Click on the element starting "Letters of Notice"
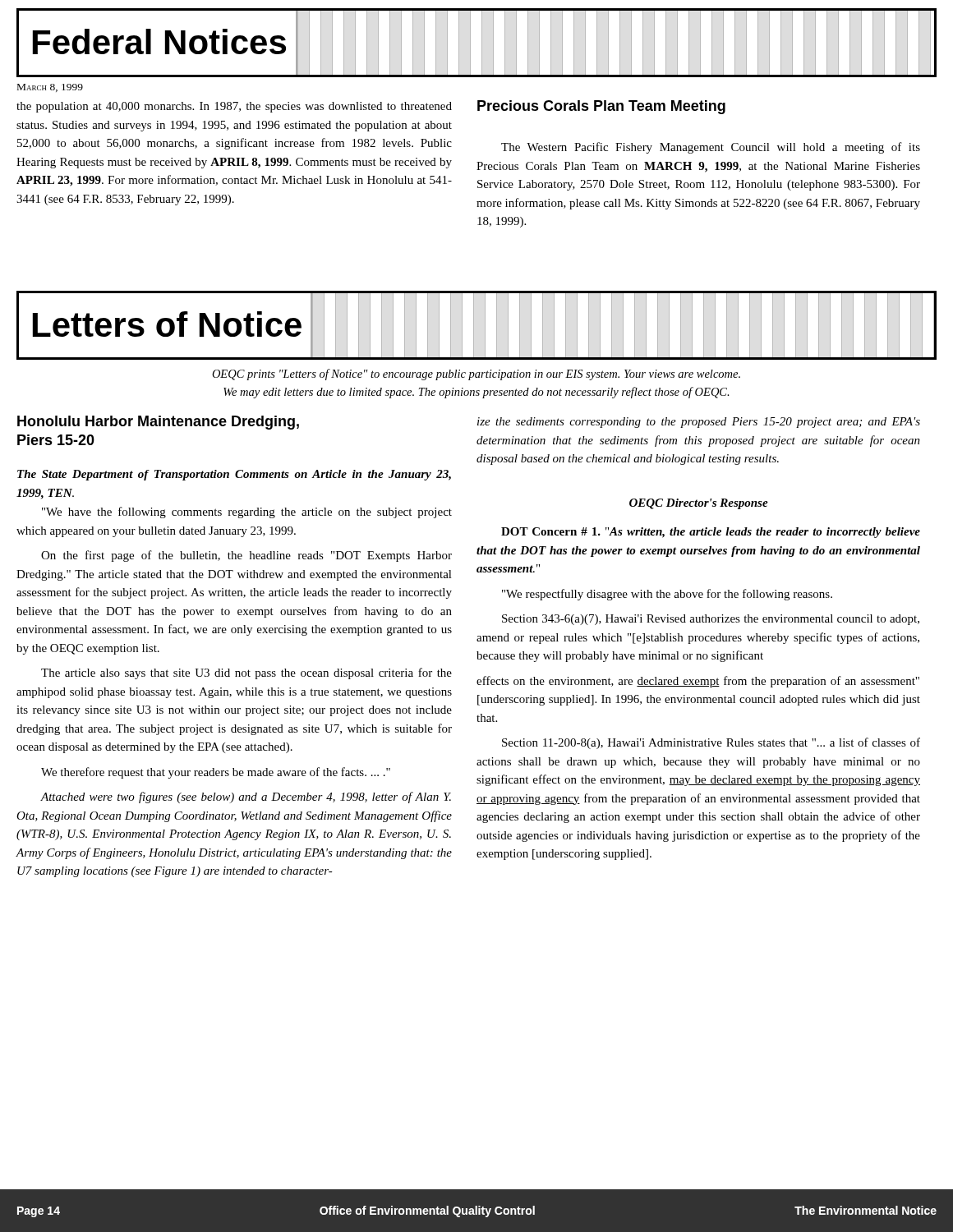953x1232 pixels. click(476, 325)
